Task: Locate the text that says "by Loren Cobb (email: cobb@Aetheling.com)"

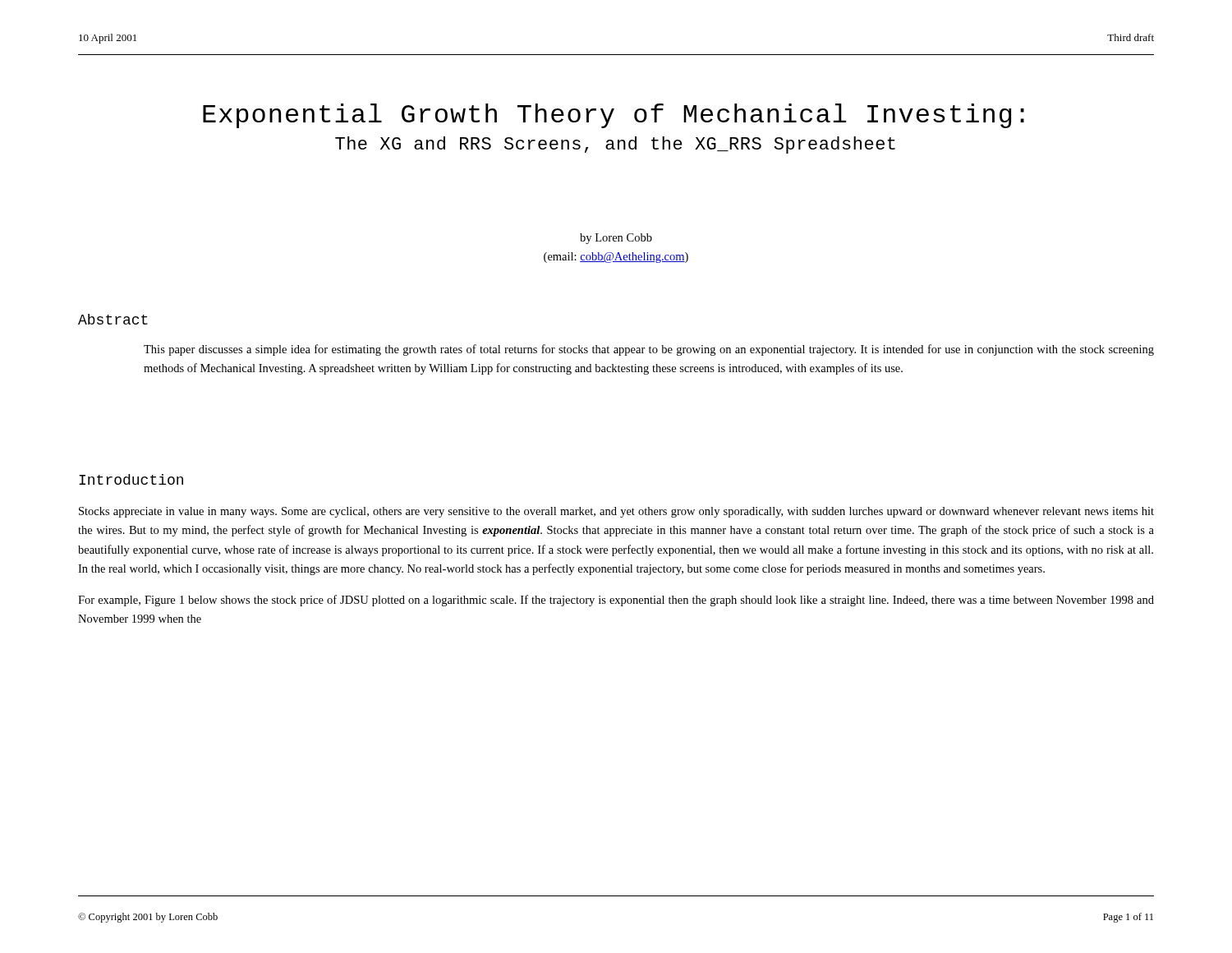Action: point(616,247)
